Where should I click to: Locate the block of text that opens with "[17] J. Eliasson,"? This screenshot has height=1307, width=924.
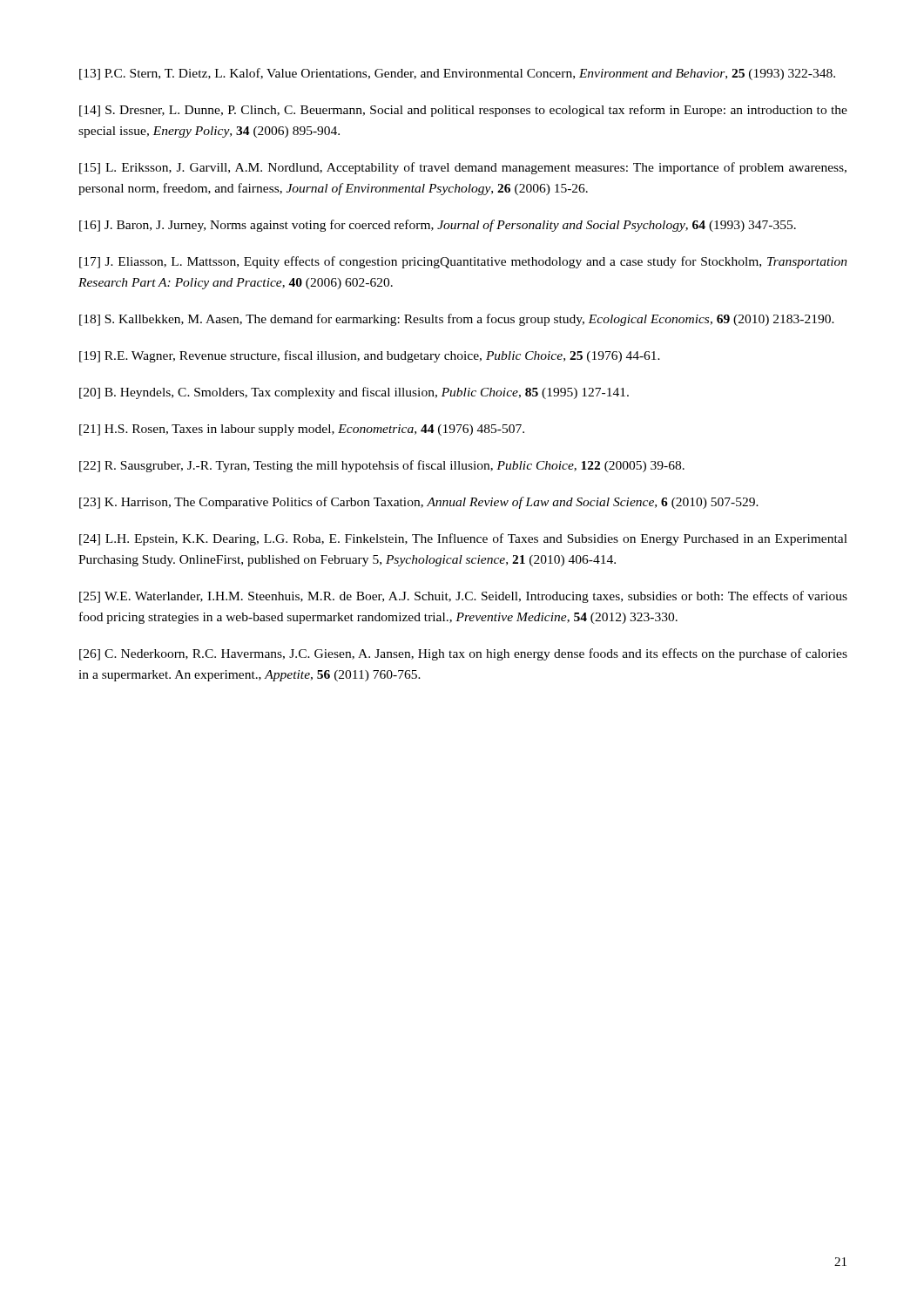tap(463, 272)
